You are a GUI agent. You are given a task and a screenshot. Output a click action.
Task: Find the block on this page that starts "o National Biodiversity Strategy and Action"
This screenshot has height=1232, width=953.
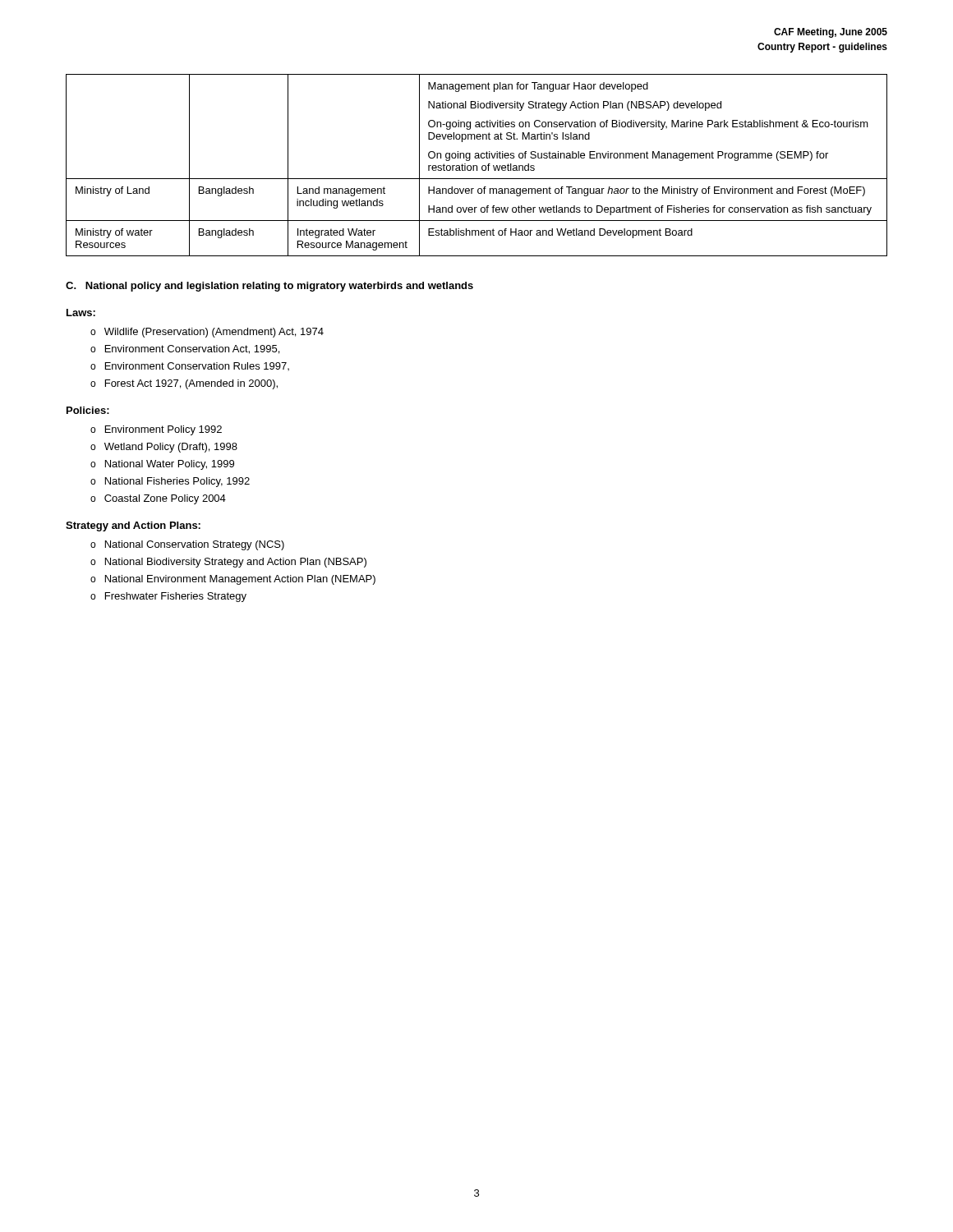229,561
